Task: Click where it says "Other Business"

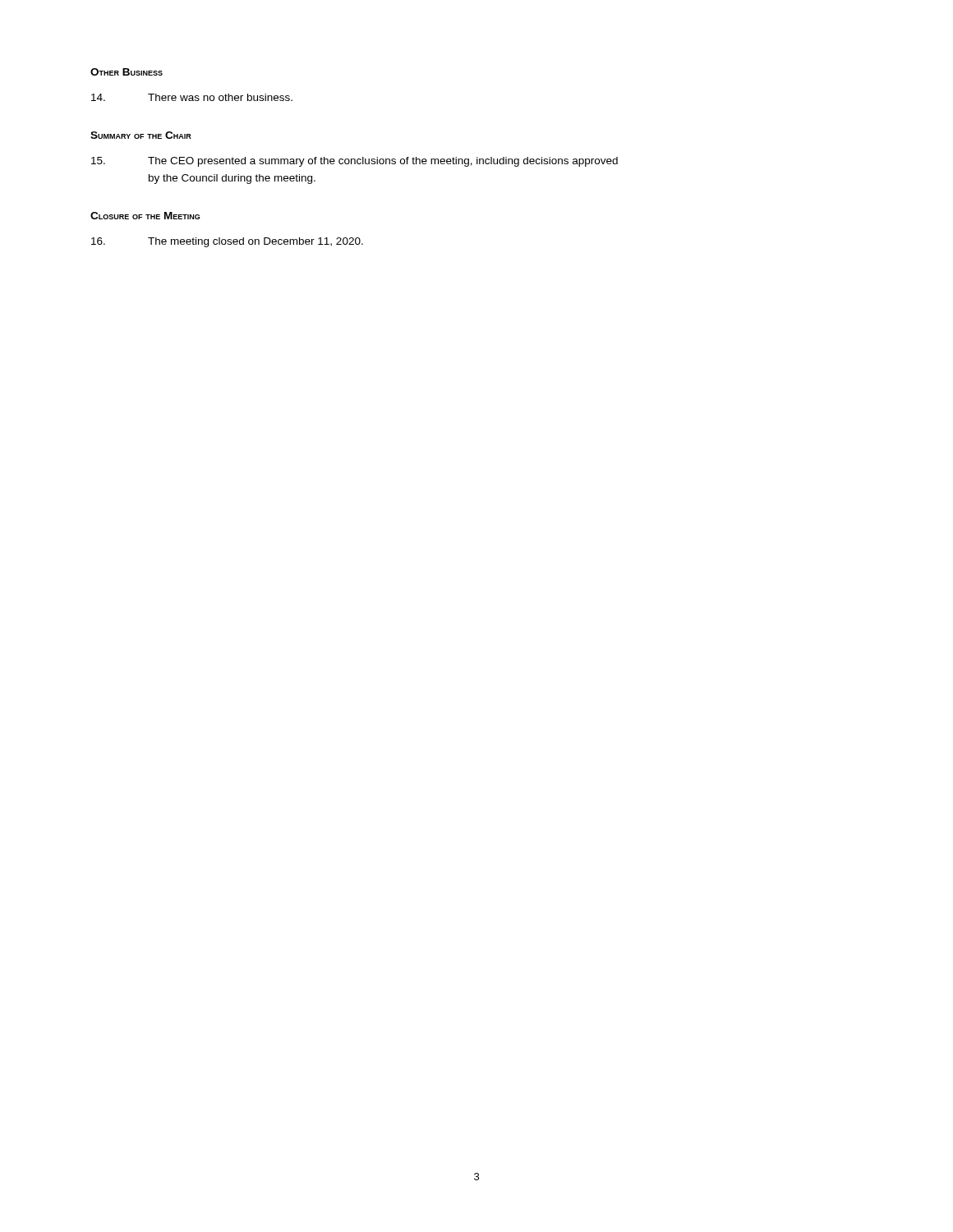Action: (x=127, y=72)
